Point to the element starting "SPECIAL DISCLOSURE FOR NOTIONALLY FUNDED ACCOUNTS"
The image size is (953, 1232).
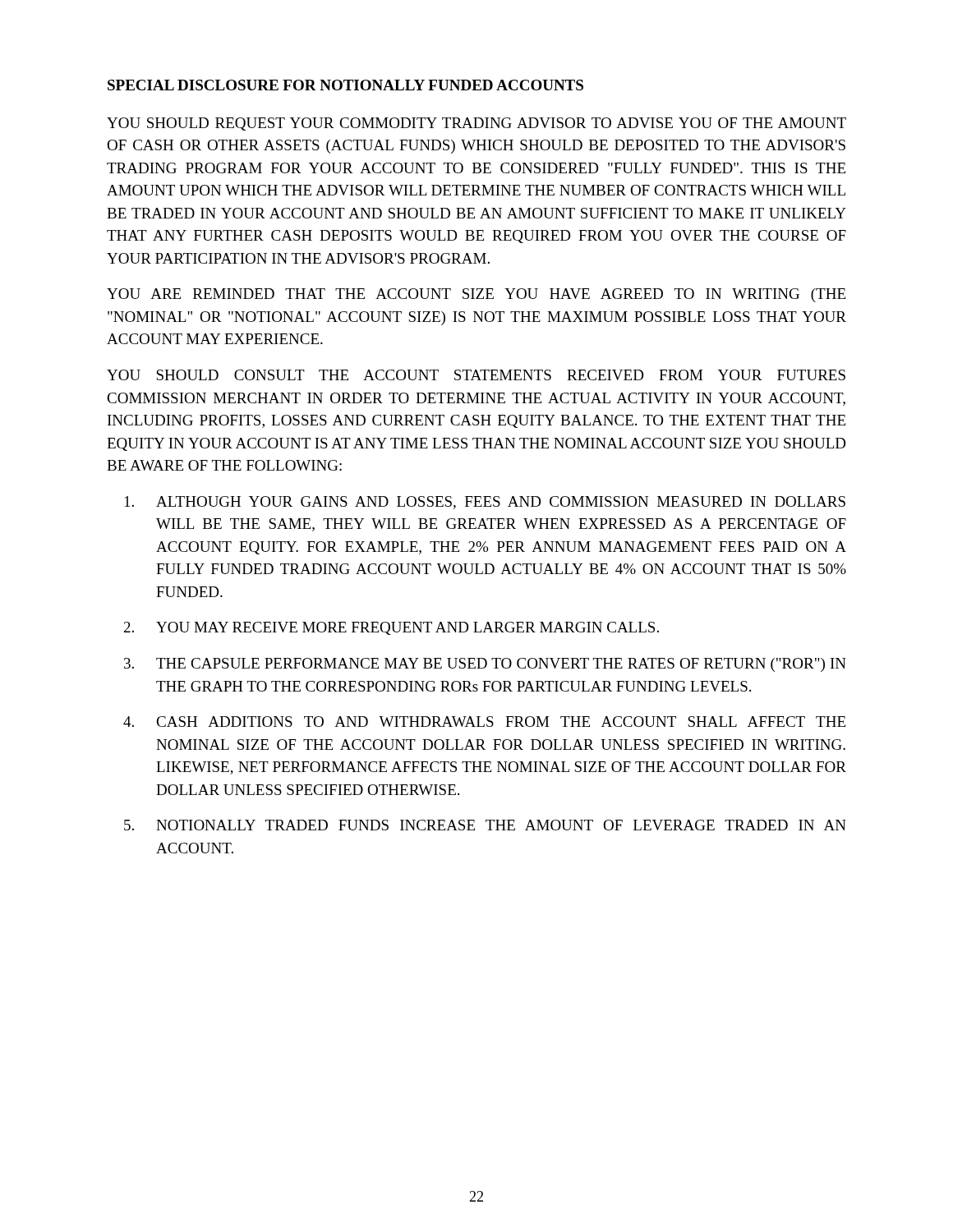[345, 85]
